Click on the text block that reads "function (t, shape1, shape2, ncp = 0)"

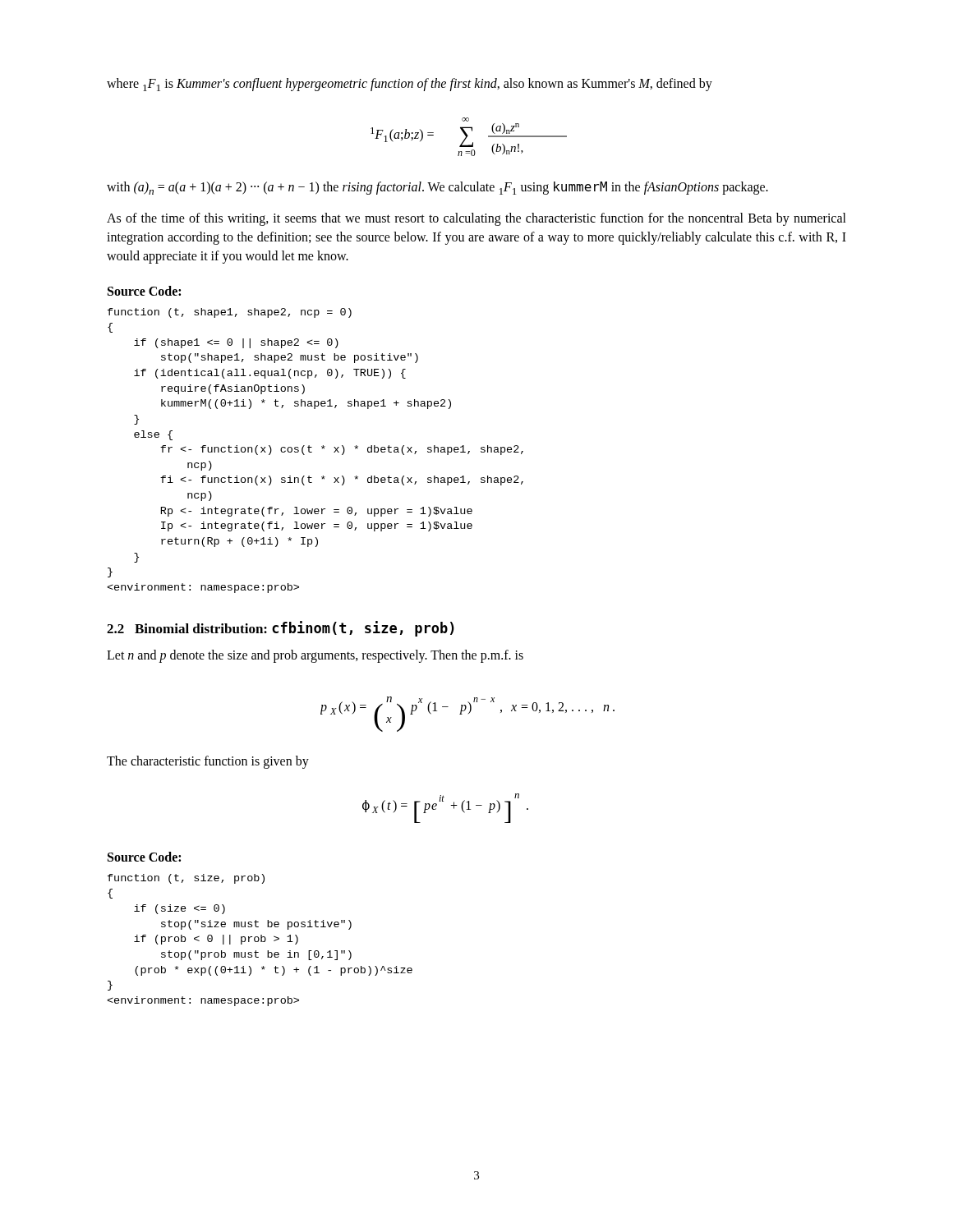476,450
